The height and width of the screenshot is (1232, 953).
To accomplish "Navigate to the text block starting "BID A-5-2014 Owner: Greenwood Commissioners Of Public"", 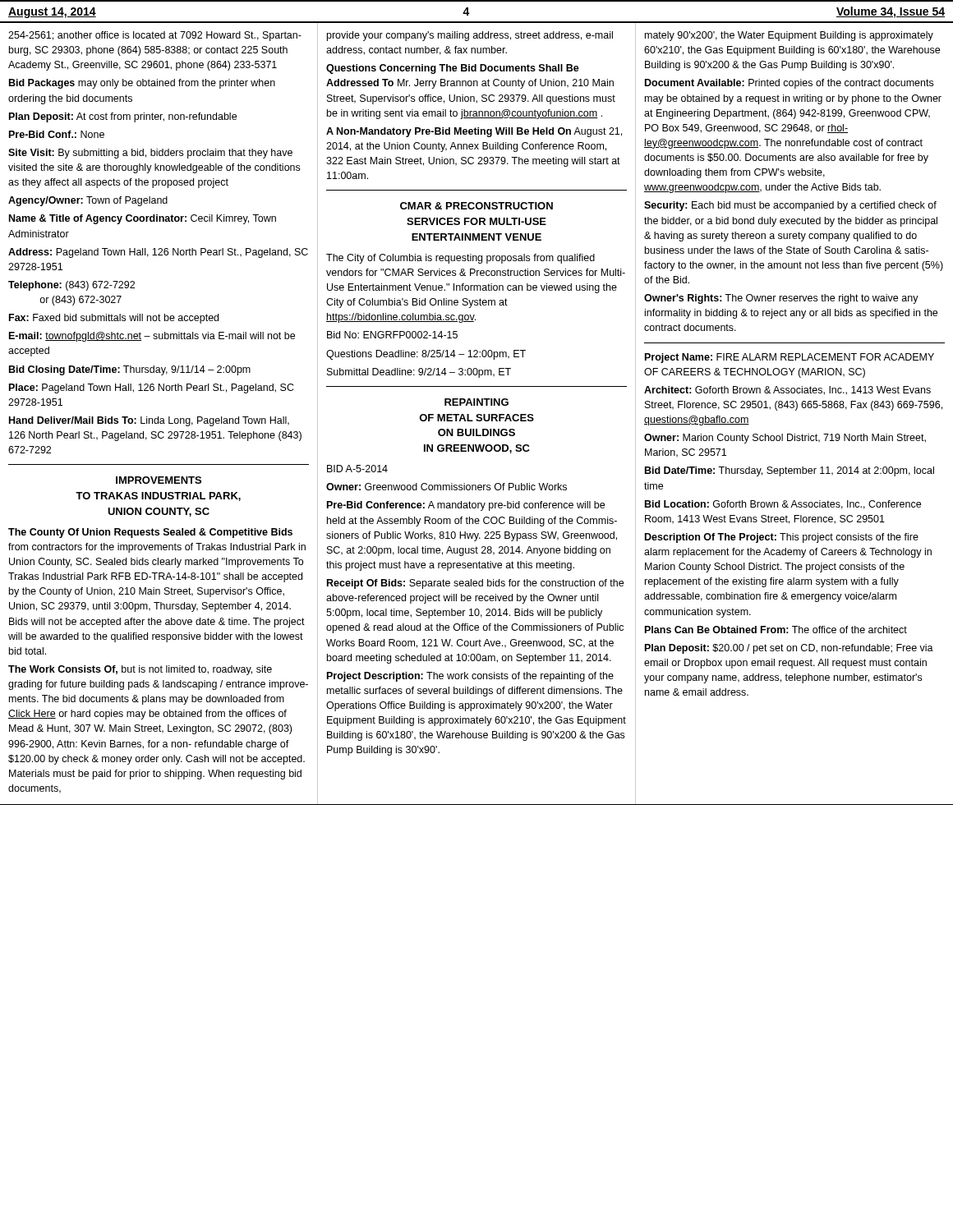I will click(x=476, y=610).
